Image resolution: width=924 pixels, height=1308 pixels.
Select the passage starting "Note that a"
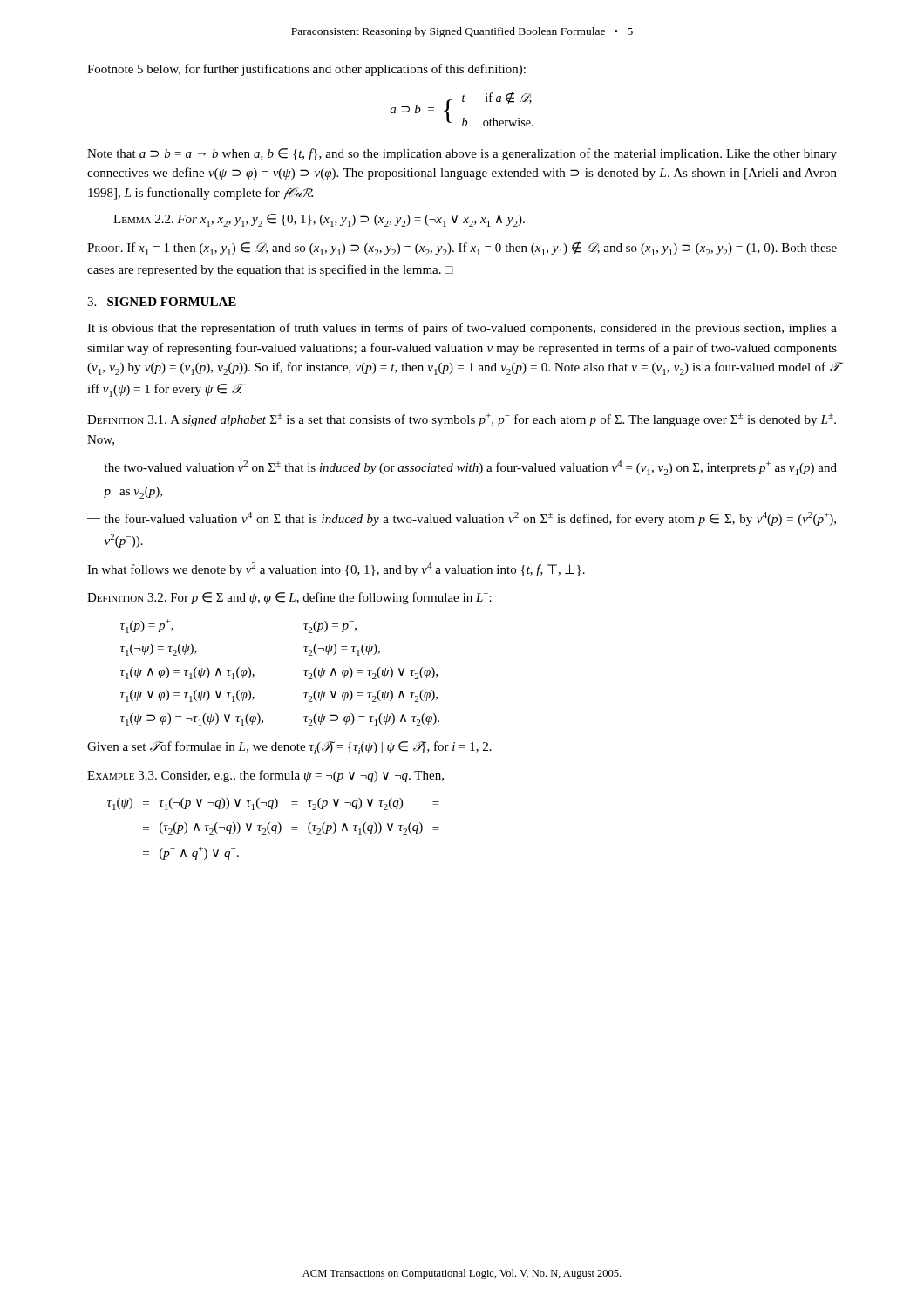tap(462, 173)
